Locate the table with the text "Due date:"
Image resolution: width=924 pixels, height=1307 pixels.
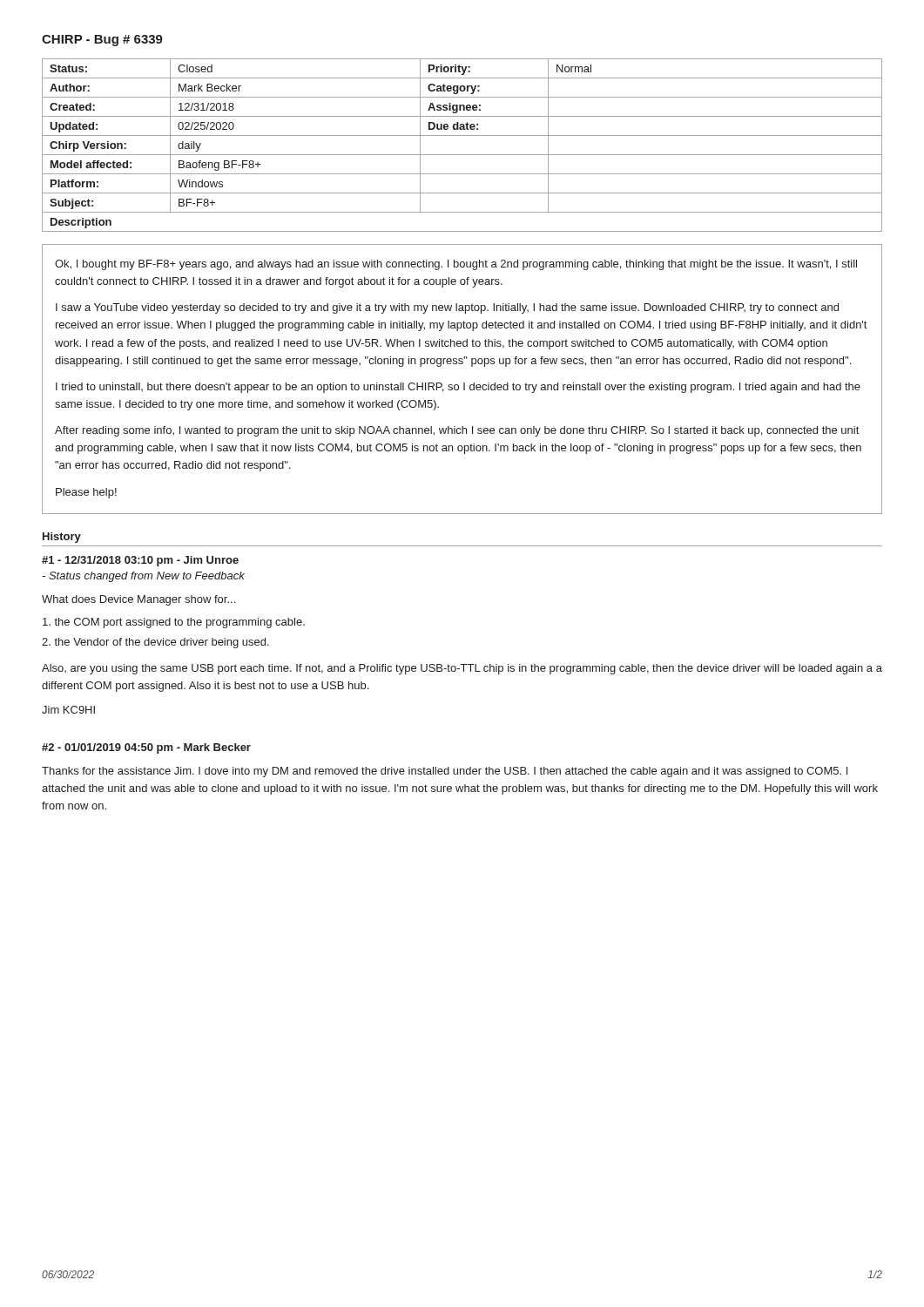click(x=462, y=145)
